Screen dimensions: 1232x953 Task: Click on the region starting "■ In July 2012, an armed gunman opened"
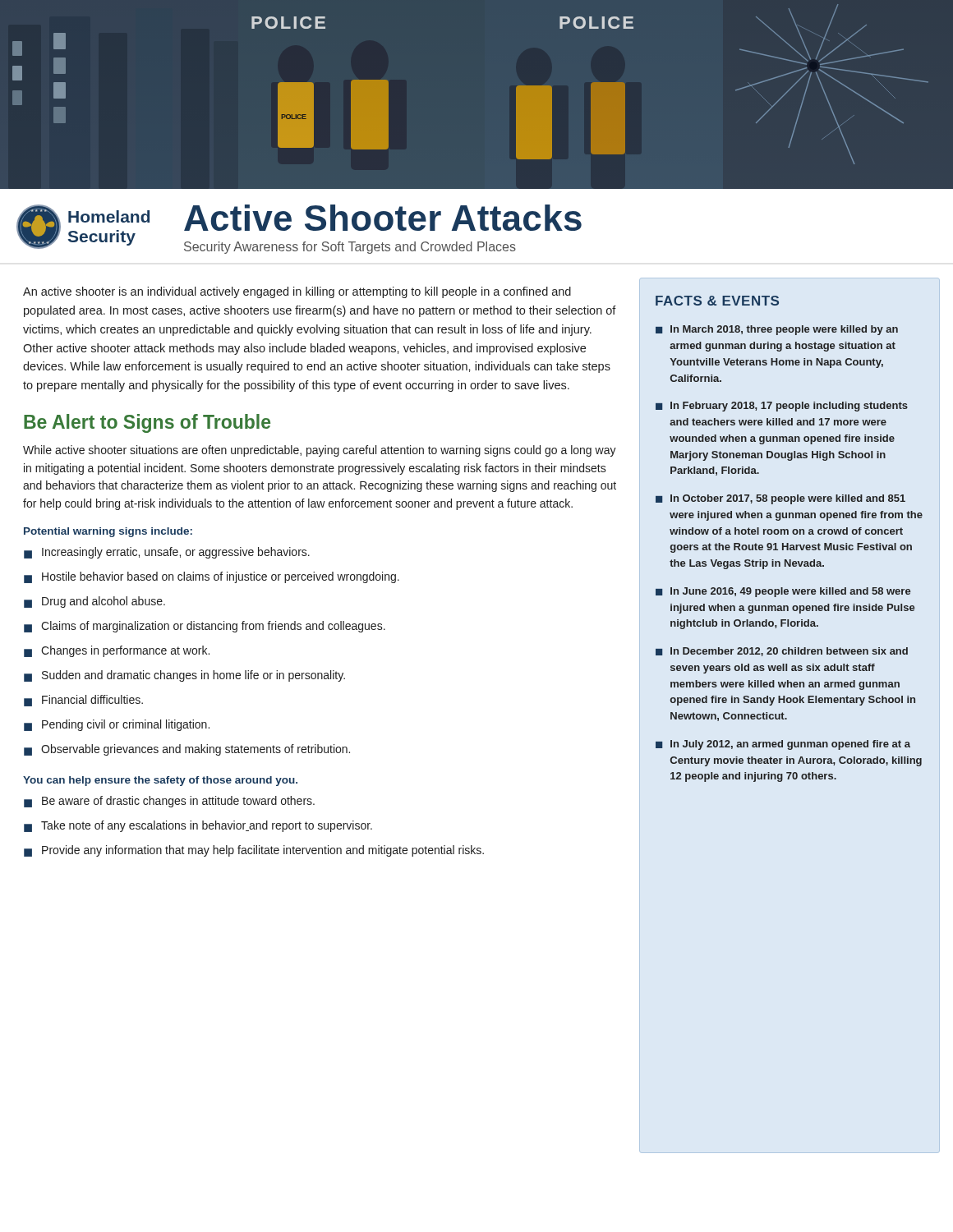pyautogui.click(x=790, y=760)
